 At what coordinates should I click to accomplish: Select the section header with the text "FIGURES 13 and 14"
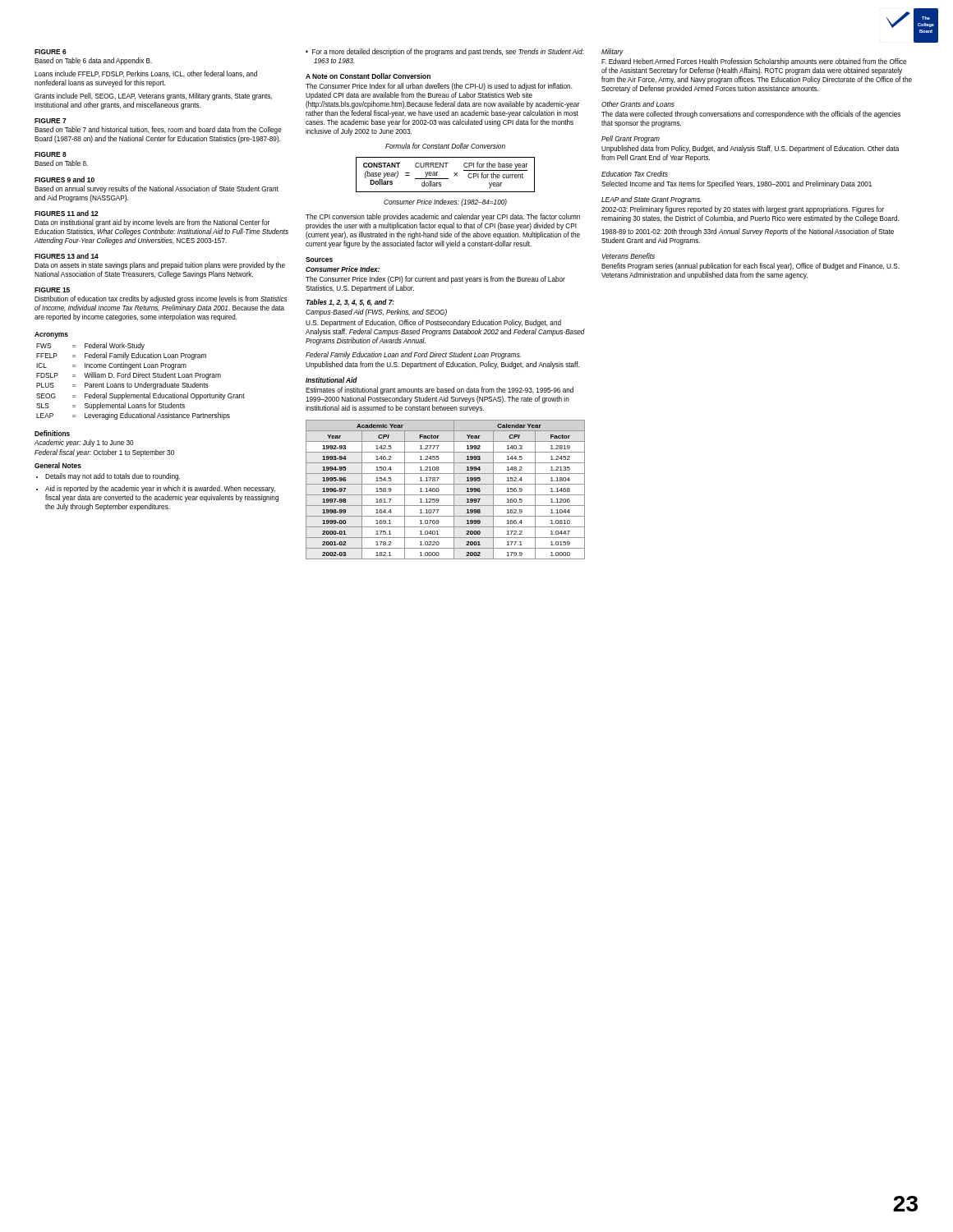(x=66, y=256)
